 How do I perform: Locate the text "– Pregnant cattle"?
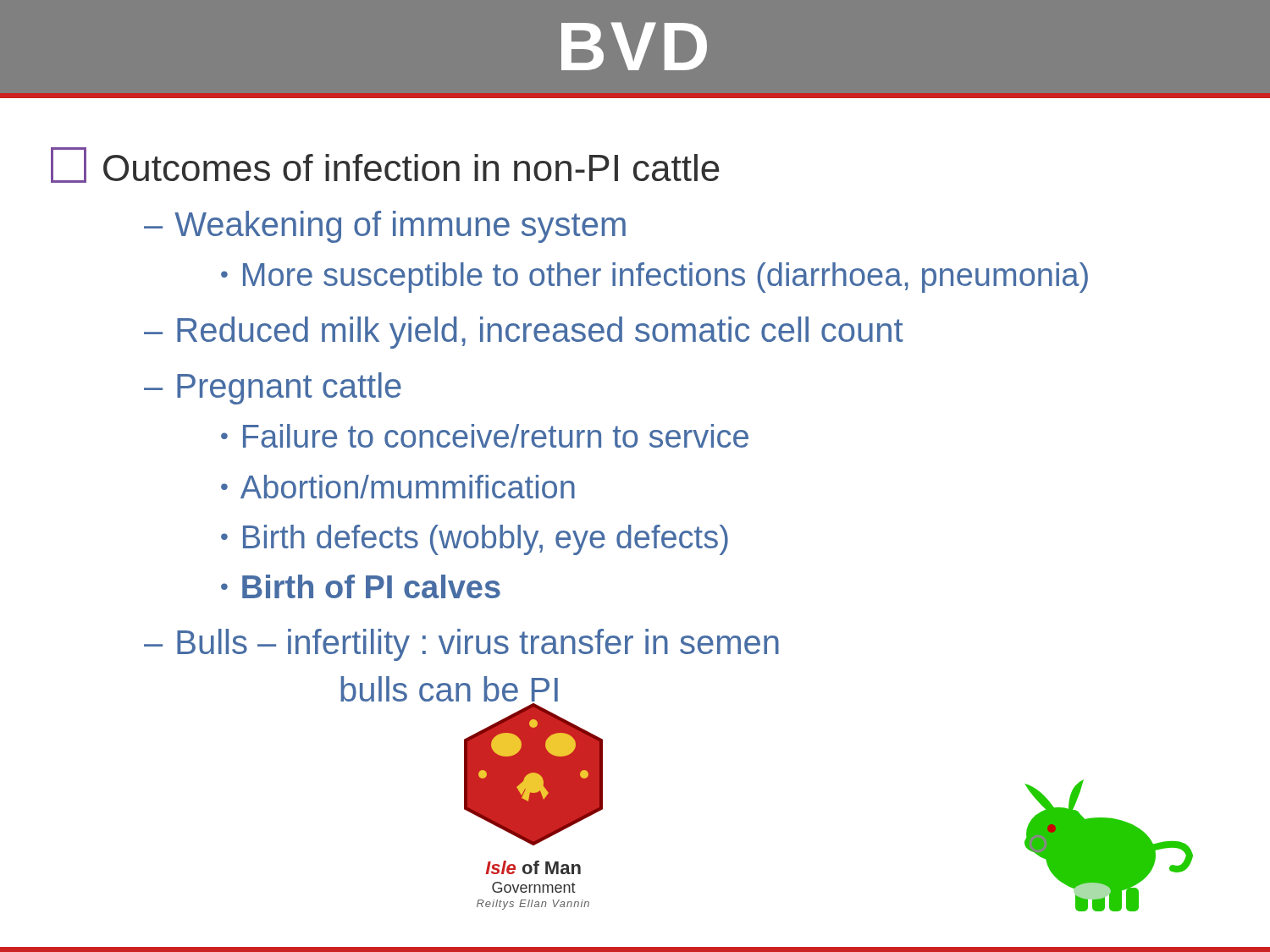[x=273, y=386]
